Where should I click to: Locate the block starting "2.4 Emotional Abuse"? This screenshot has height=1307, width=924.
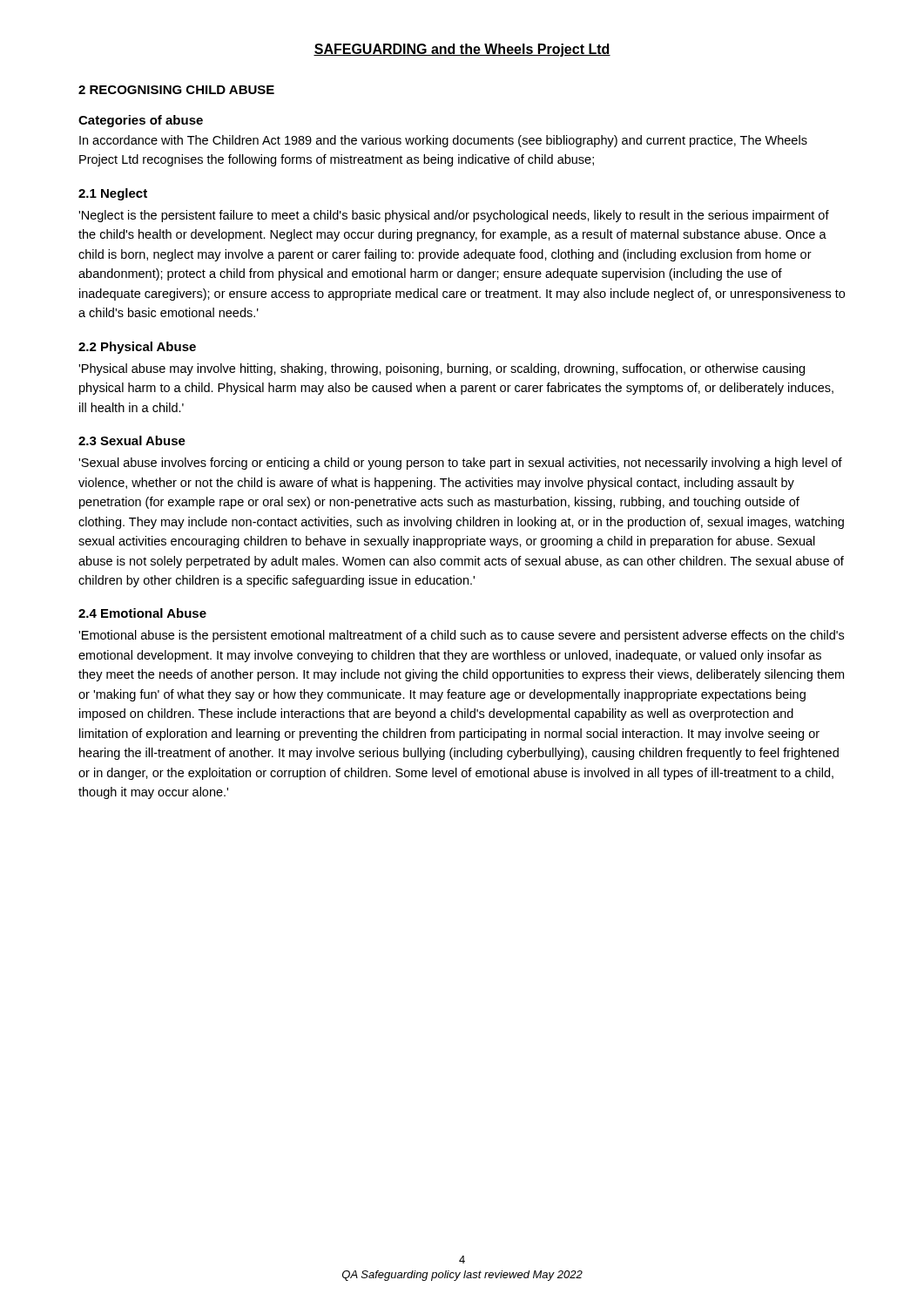click(142, 613)
